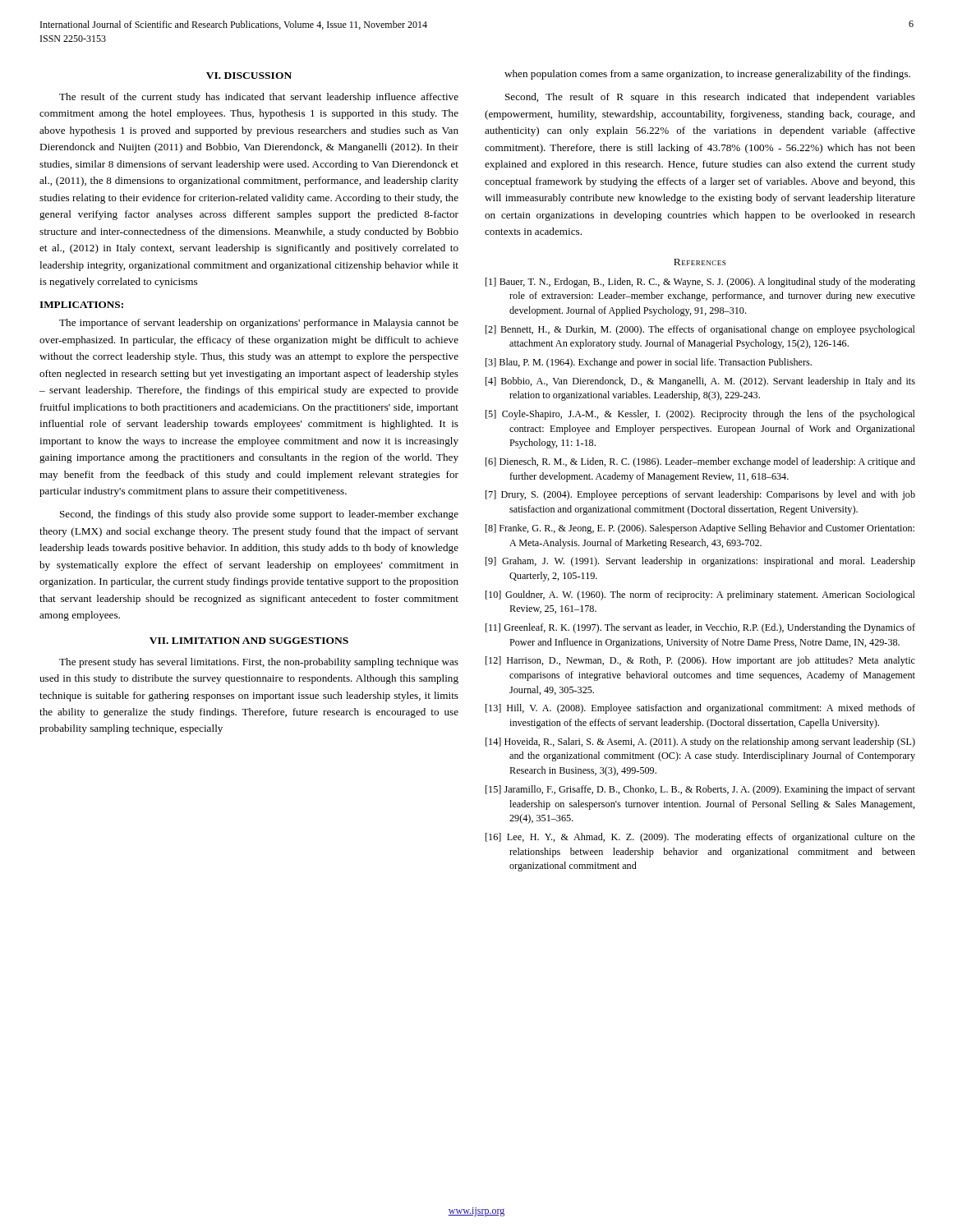Point to the passage starting "[9] Graham, J. W."
953x1232 pixels.
(700, 568)
